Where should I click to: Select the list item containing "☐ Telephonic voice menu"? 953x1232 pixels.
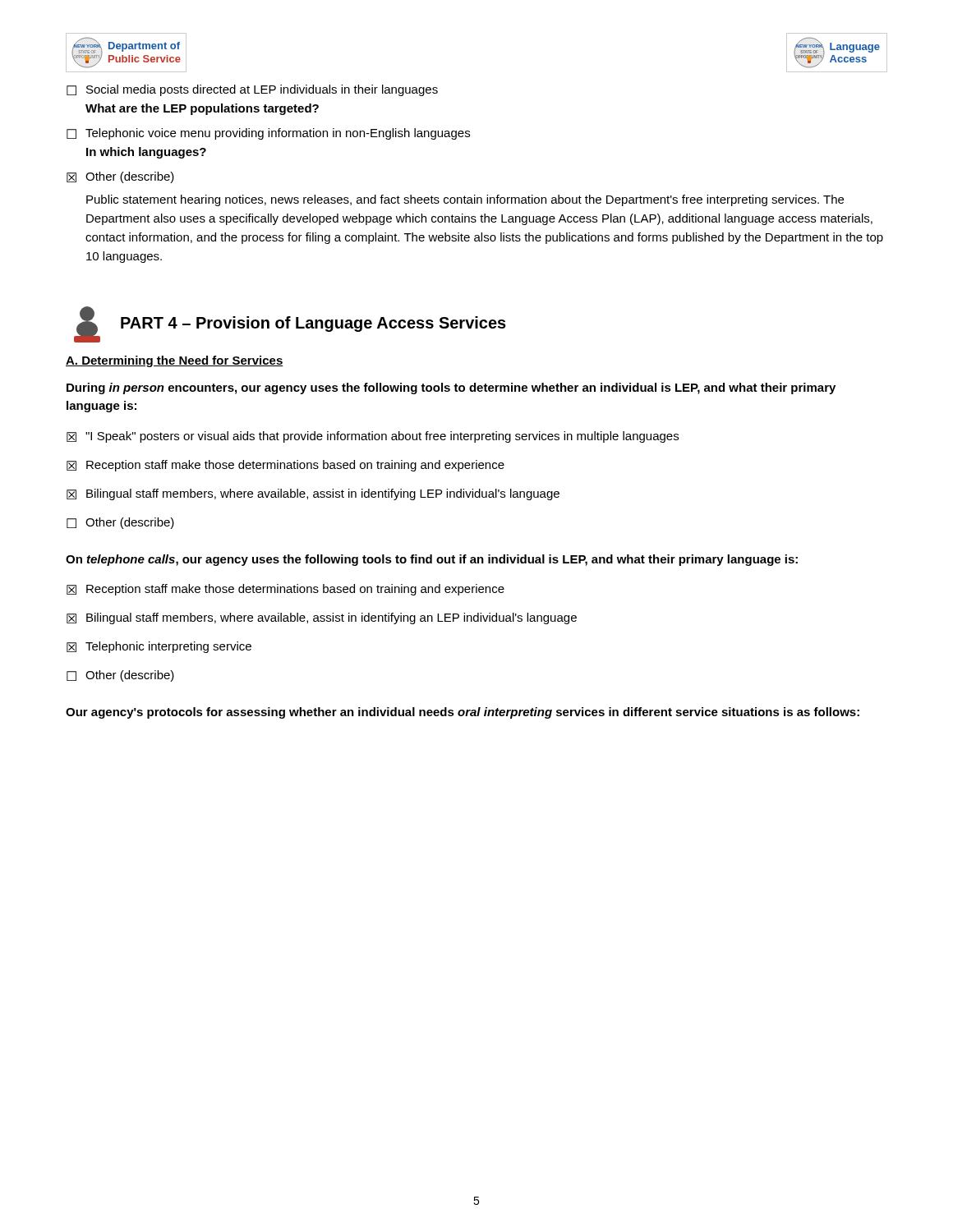point(476,143)
